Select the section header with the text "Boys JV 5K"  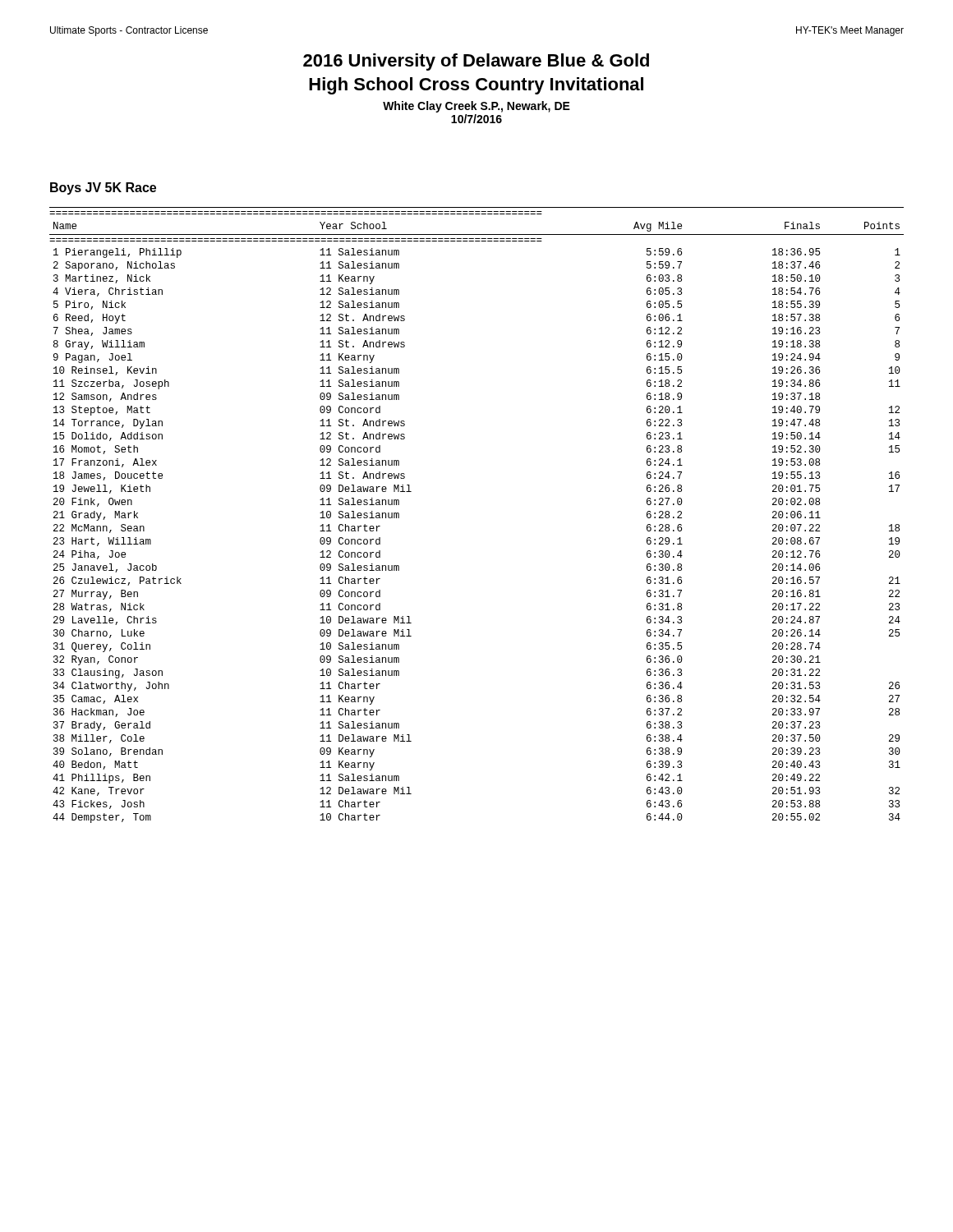click(x=103, y=188)
